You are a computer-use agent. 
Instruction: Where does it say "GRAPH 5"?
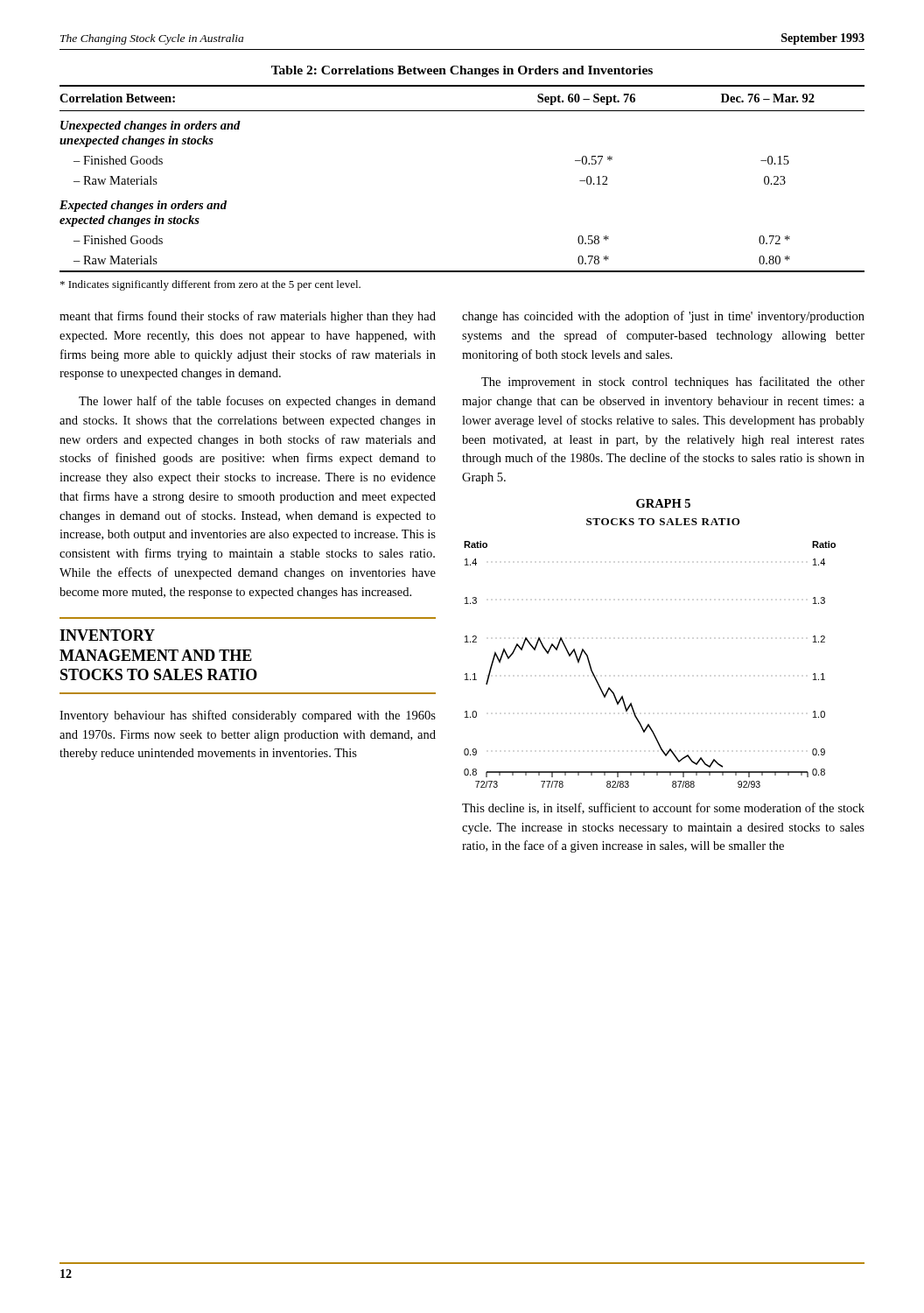click(x=663, y=503)
